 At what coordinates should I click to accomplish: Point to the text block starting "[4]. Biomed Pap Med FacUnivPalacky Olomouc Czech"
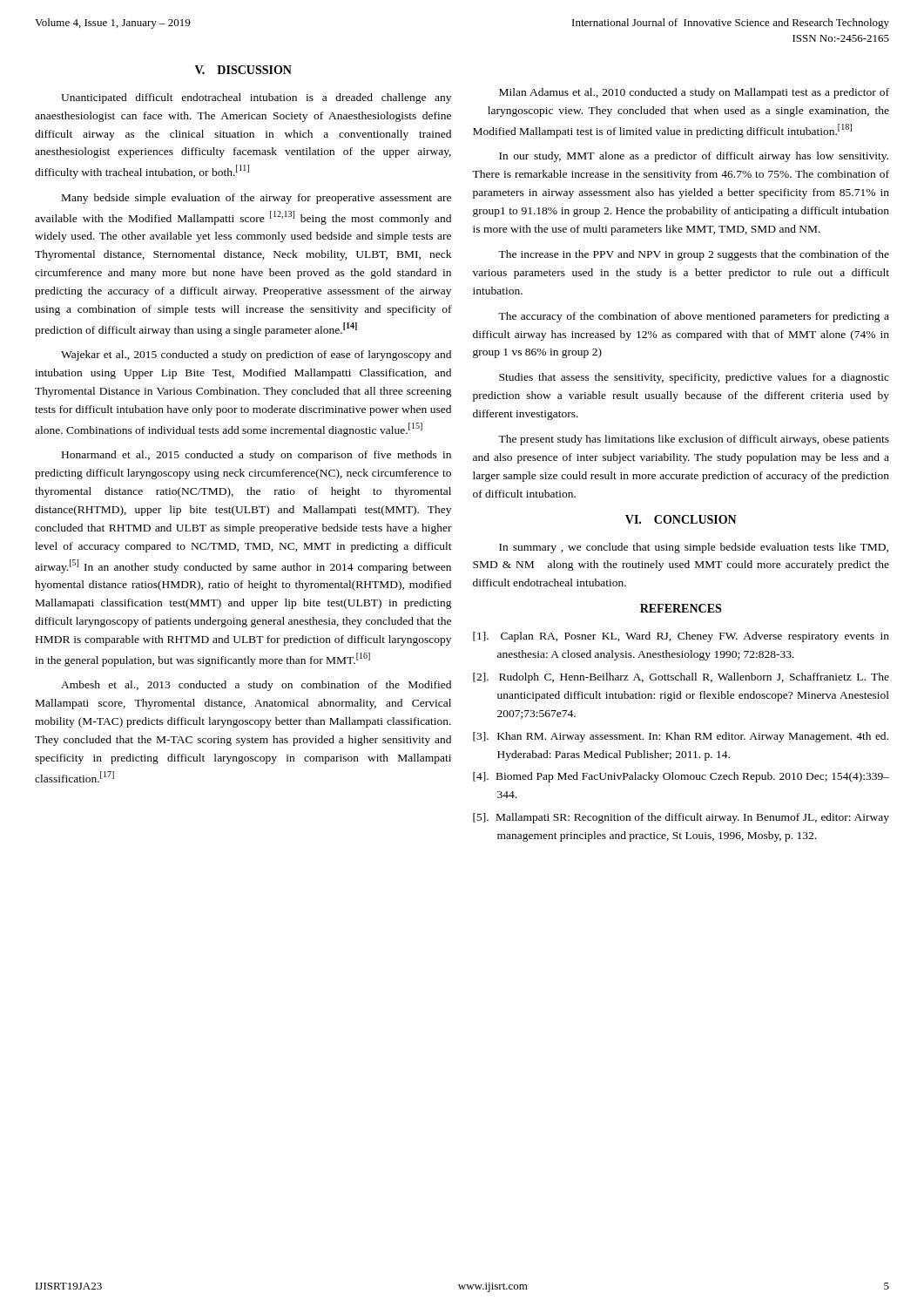click(x=681, y=786)
